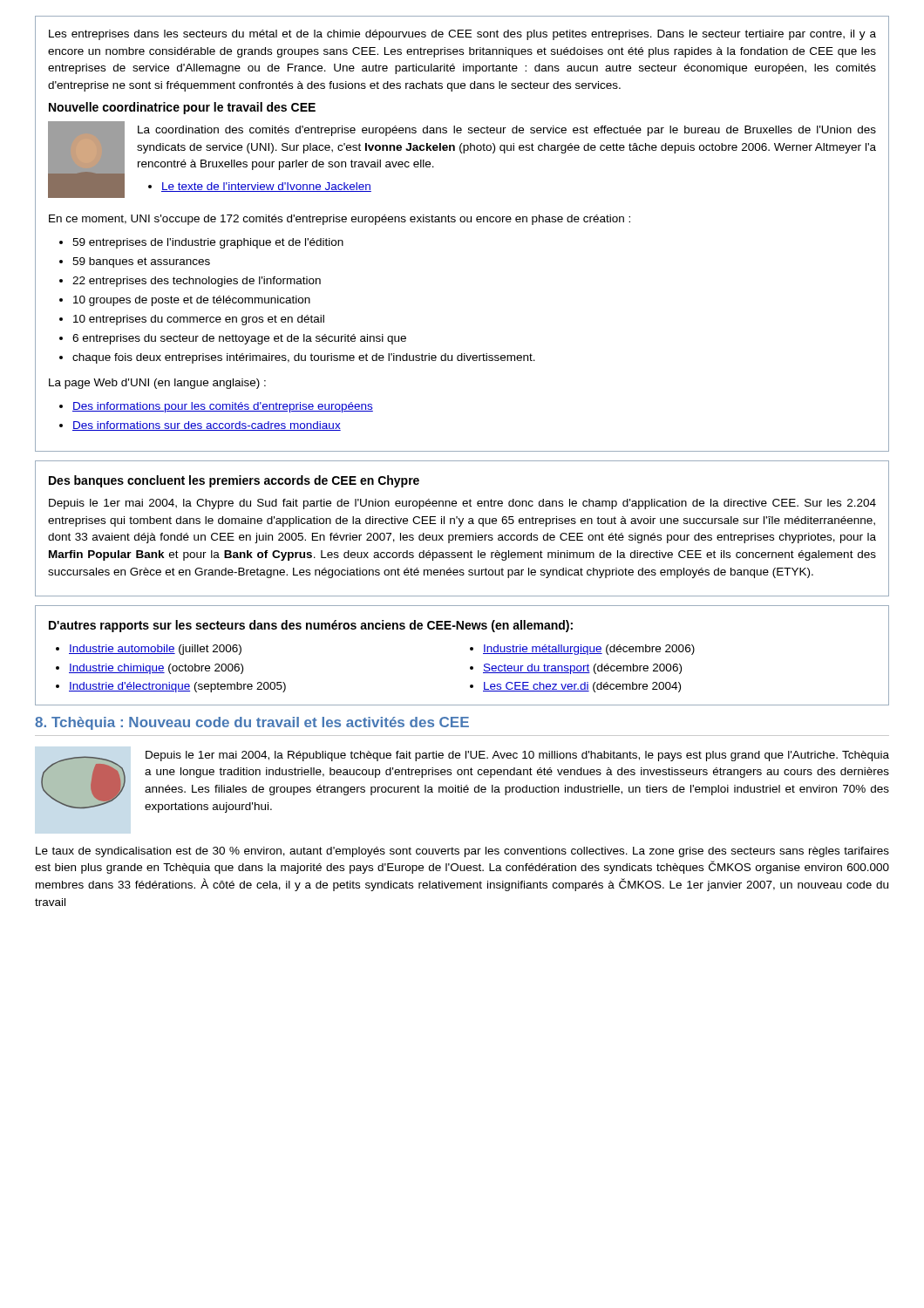The height and width of the screenshot is (1308, 924).
Task: Find the passage starting "22 entreprises des technologies de l'information"
Action: (197, 281)
